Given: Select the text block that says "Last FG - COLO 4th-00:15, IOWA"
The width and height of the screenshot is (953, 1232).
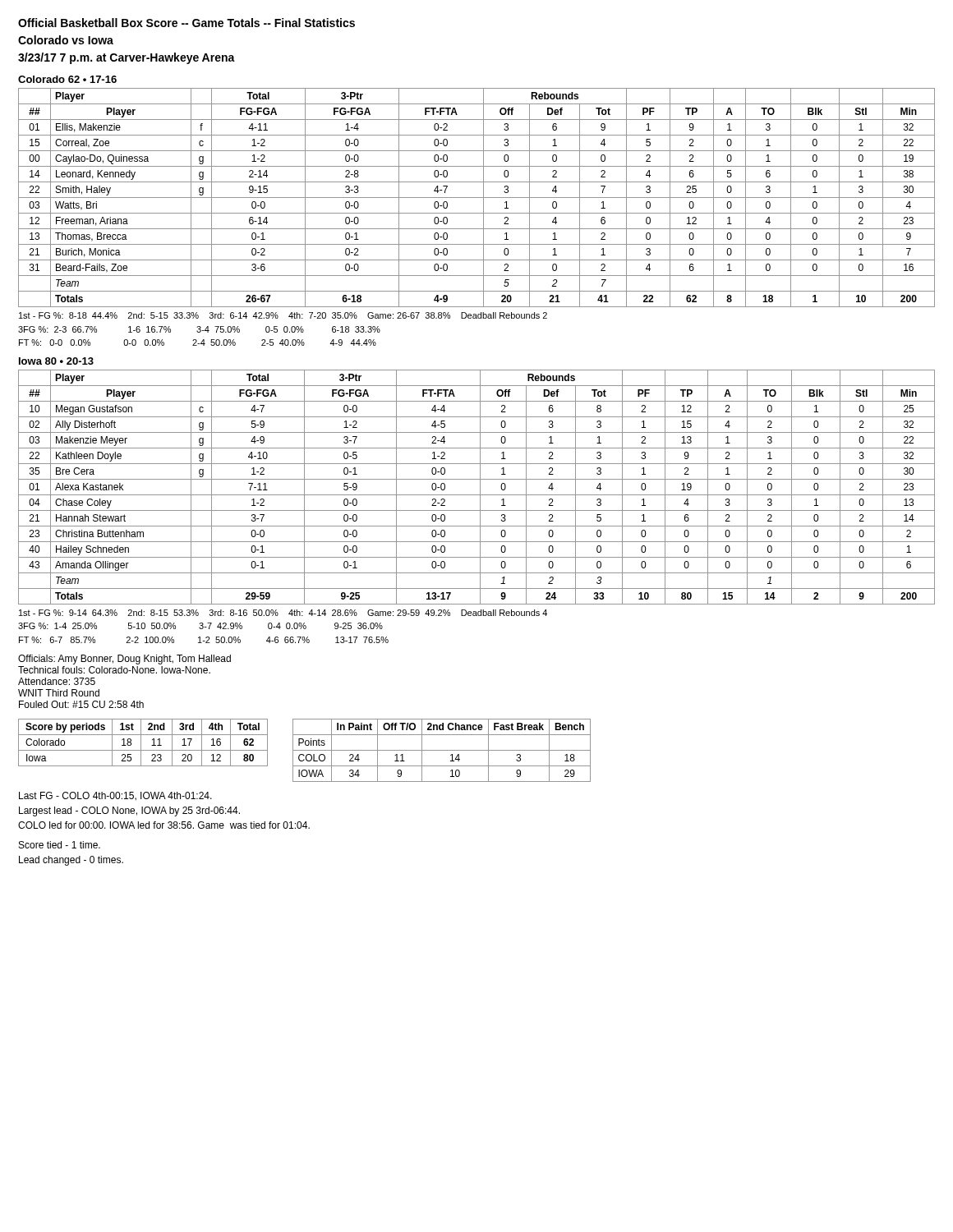Looking at the screenshot, I should (164, 811).
